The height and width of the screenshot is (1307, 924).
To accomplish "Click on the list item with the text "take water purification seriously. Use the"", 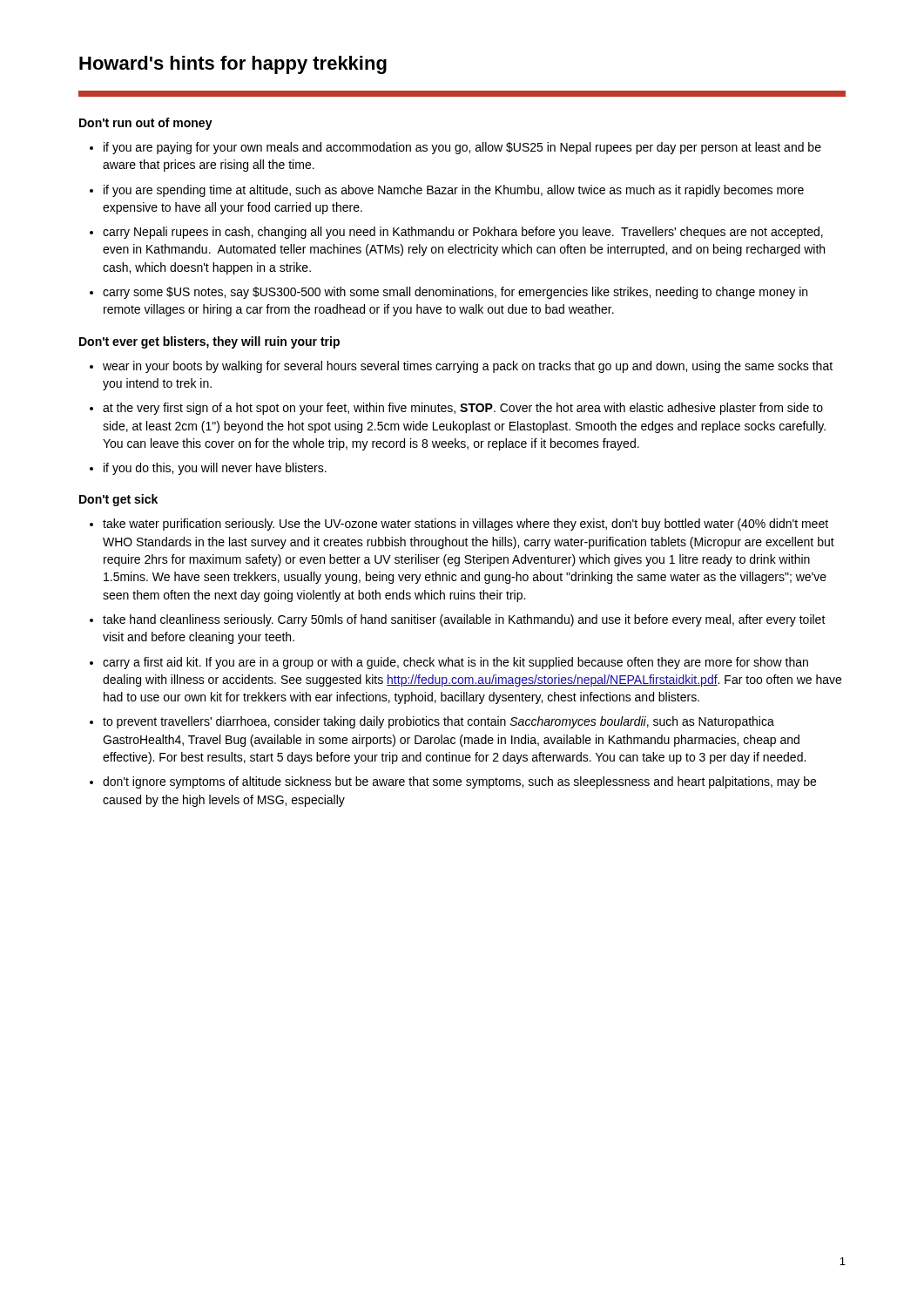I will point(468,559).
